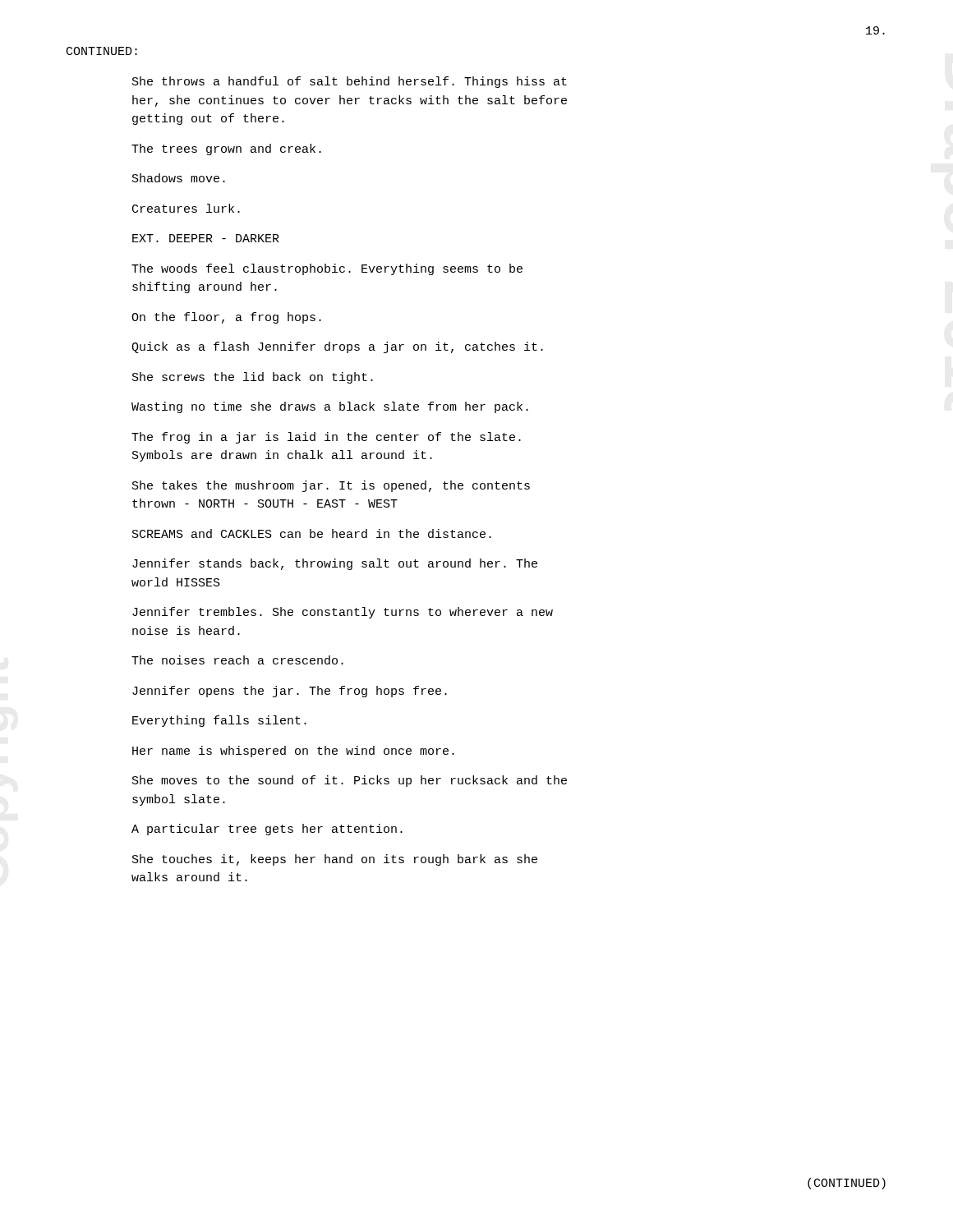The height and width of the screenshot is (1232, 953).
Task: Point to the text block starting "She takes the mushroom"
Action: 331,495
